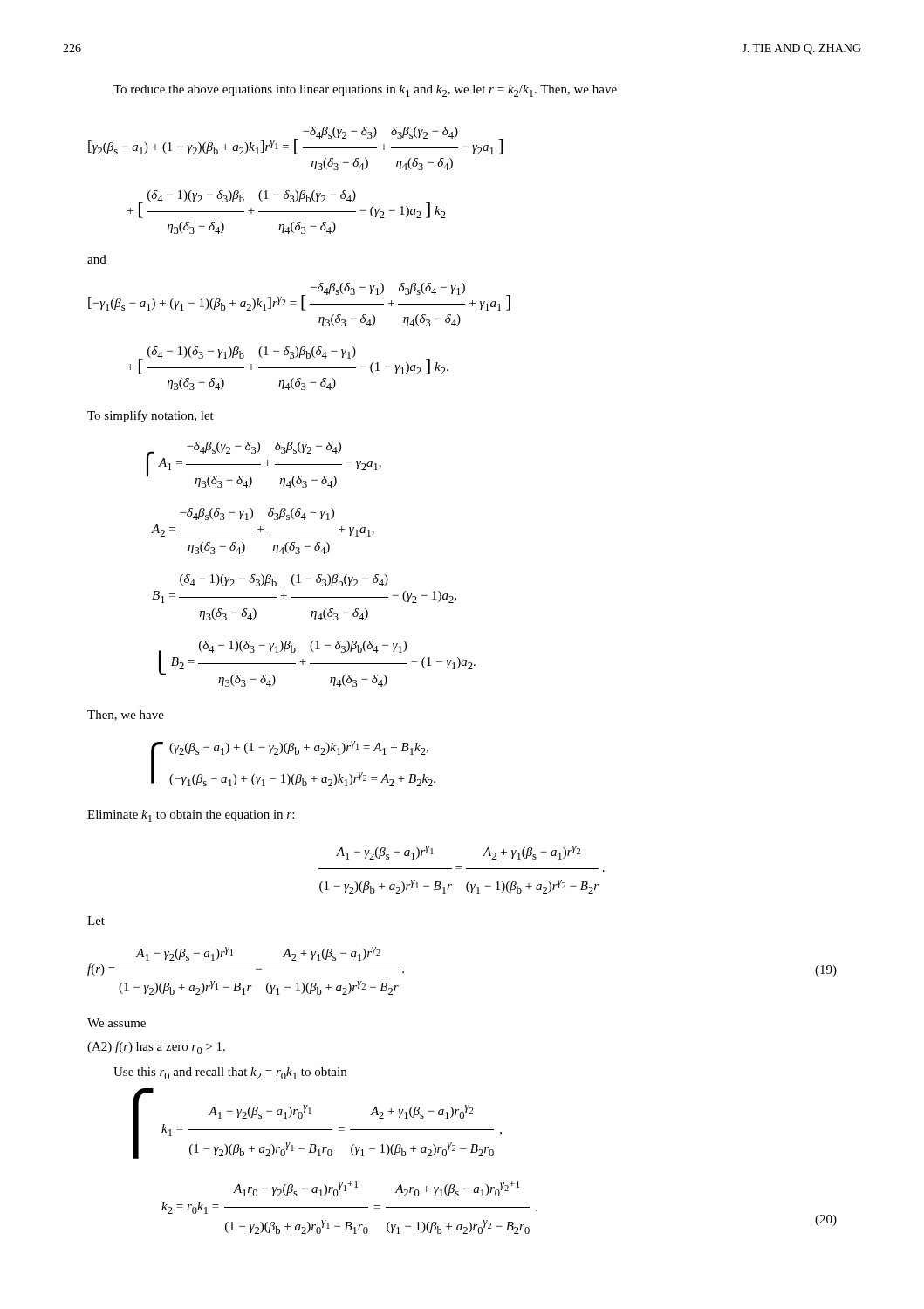The width and height of the screenshot is (924, 1309).
Task: Find the passage starting "To simplify notation,"
Action: click(150, 415)
